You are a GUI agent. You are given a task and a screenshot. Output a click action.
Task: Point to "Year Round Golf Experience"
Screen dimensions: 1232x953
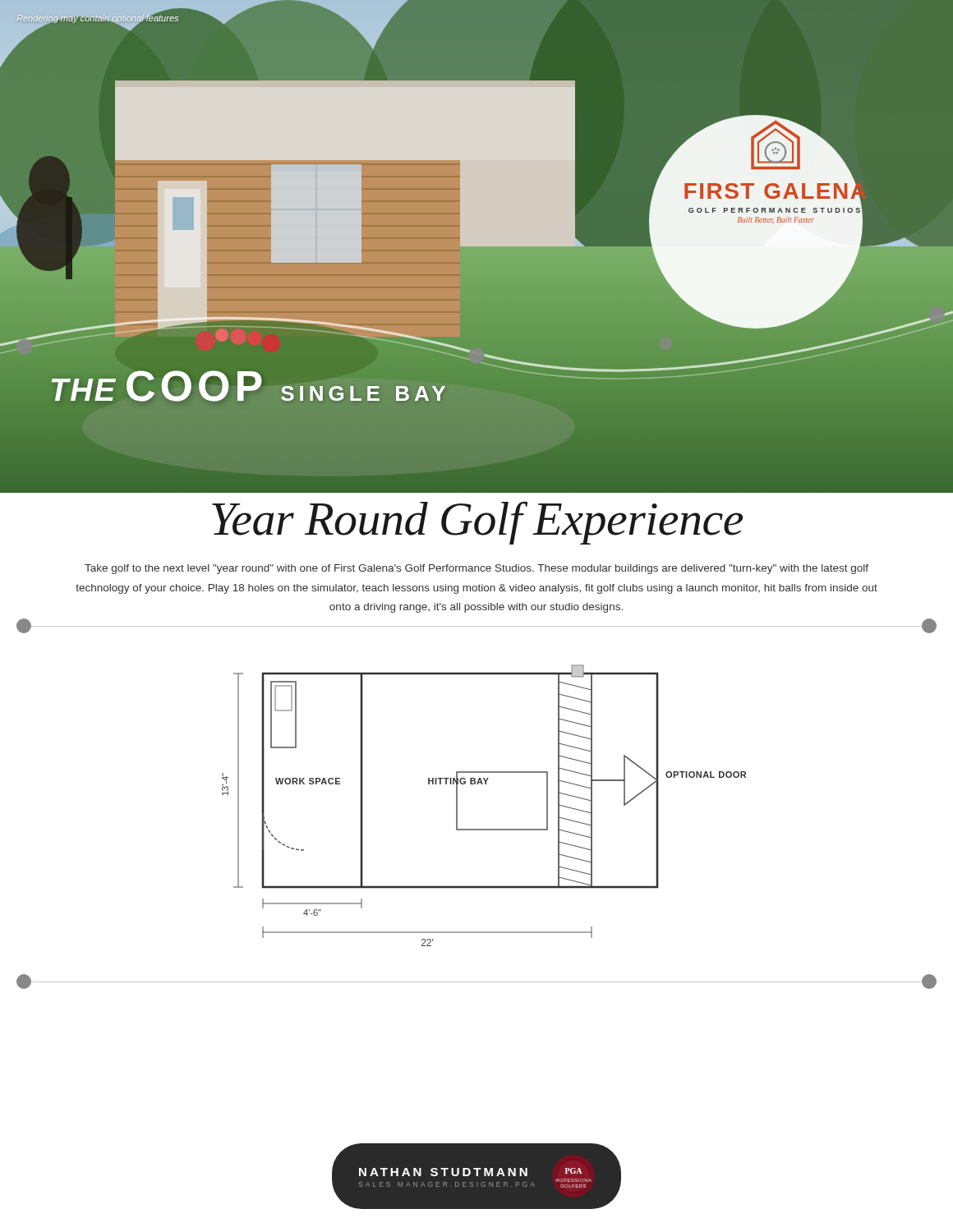pyautogui.click(x=476, y=519)
